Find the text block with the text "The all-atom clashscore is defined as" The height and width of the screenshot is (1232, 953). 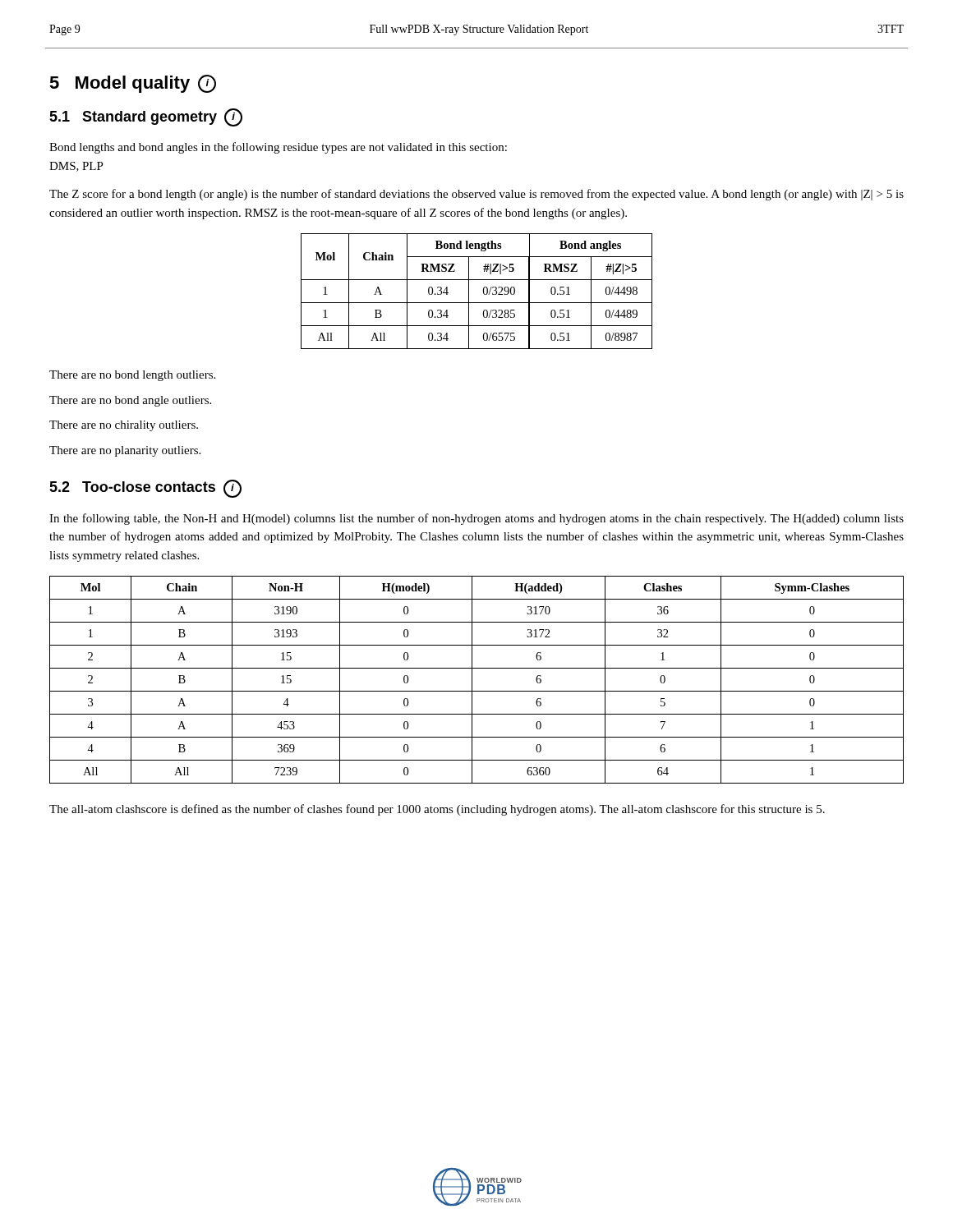coord(476,809)
